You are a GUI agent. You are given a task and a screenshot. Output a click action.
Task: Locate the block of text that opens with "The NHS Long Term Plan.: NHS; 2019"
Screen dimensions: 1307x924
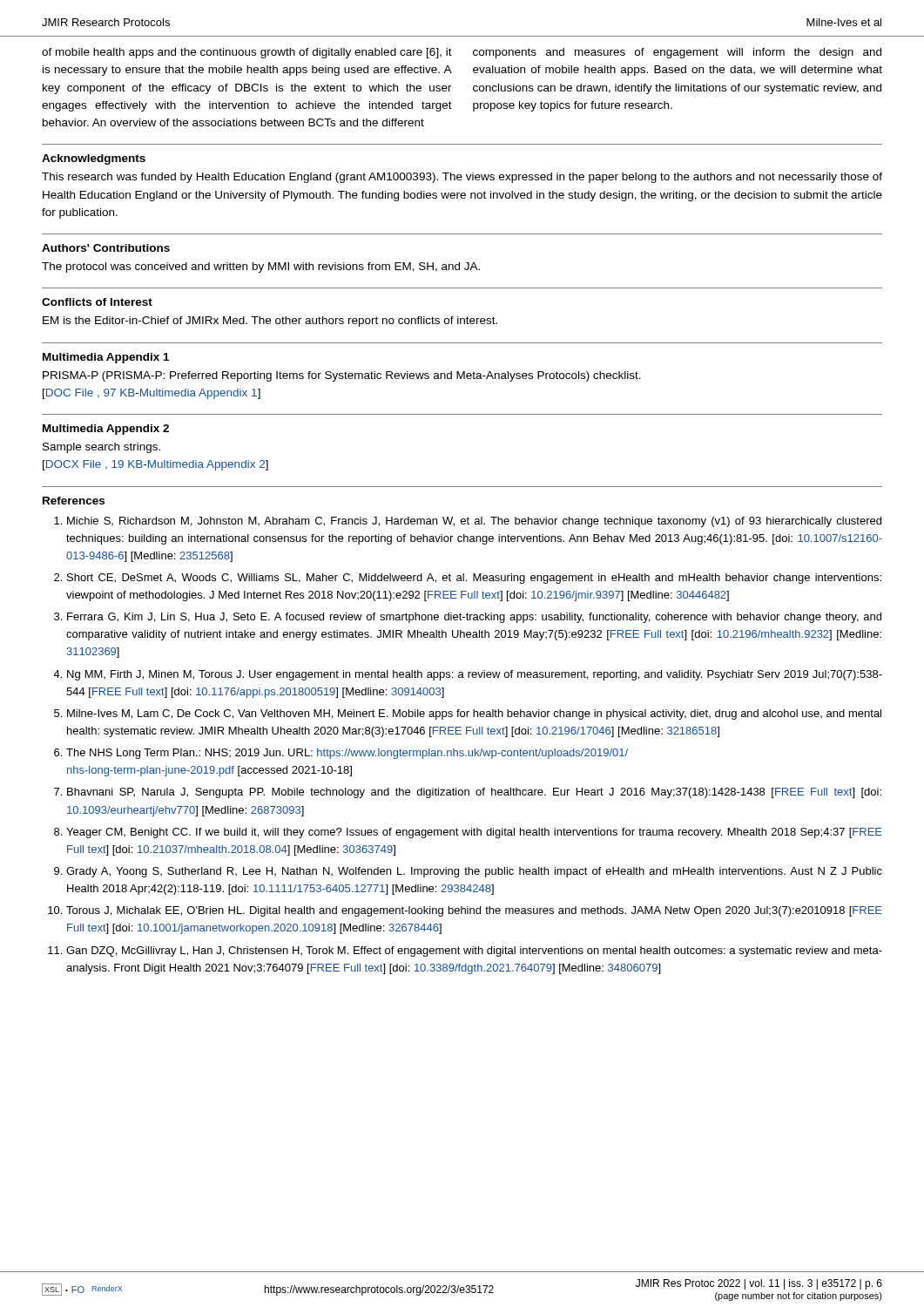pyautogui.click(x=347, y=761)
